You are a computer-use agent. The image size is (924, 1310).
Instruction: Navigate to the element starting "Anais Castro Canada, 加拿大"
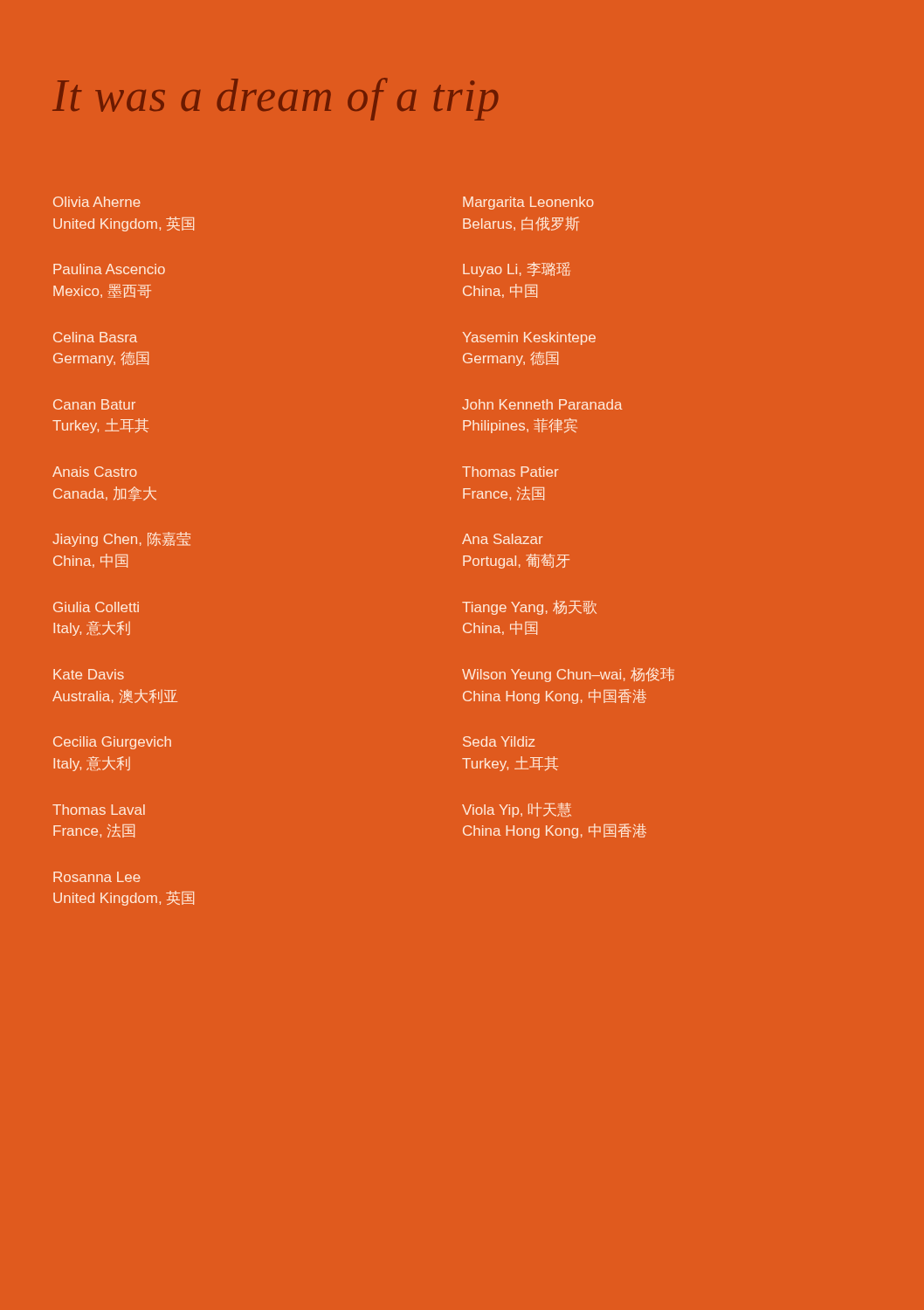[95, 472]
